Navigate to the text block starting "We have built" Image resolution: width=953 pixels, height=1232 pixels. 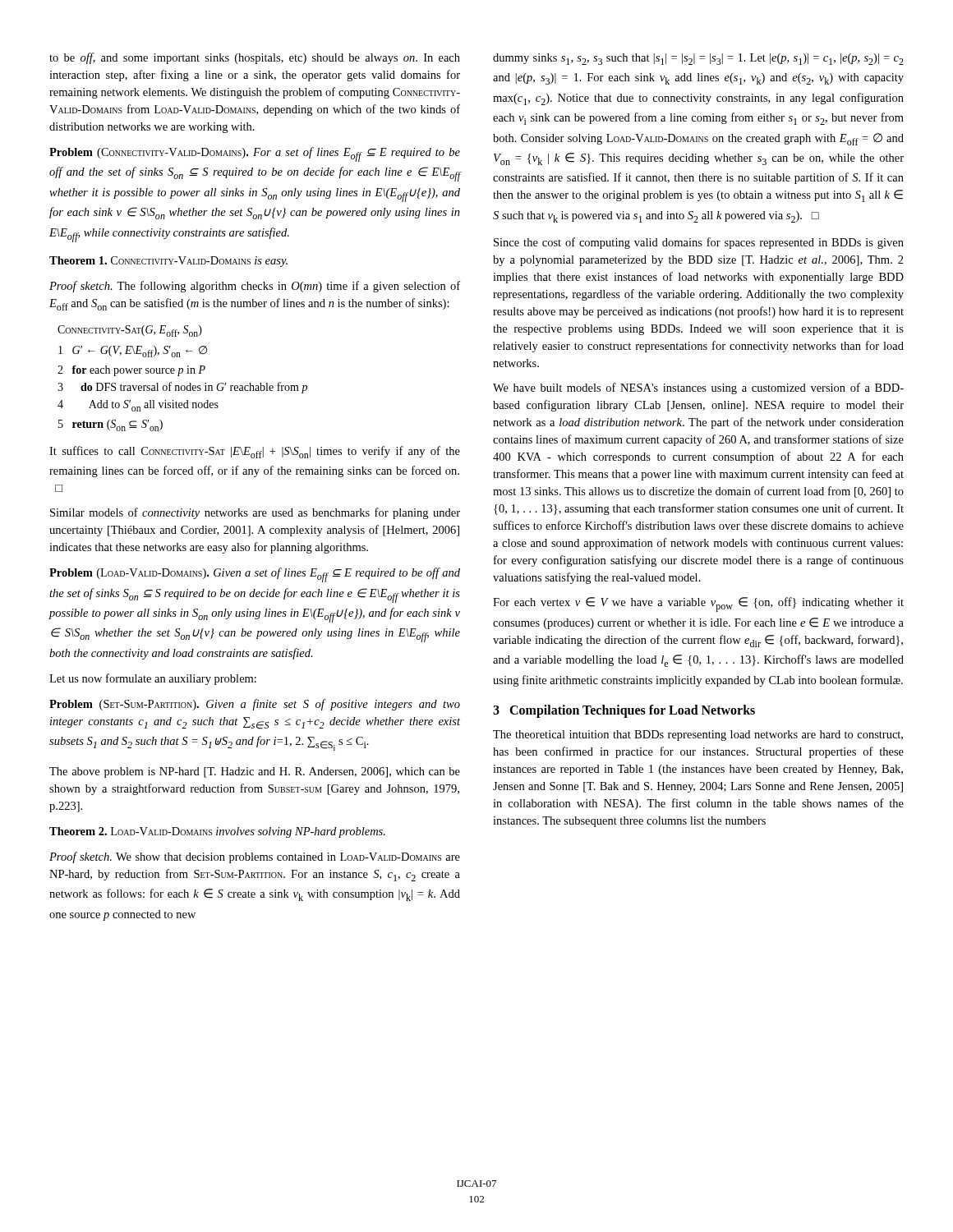point(698,483)
